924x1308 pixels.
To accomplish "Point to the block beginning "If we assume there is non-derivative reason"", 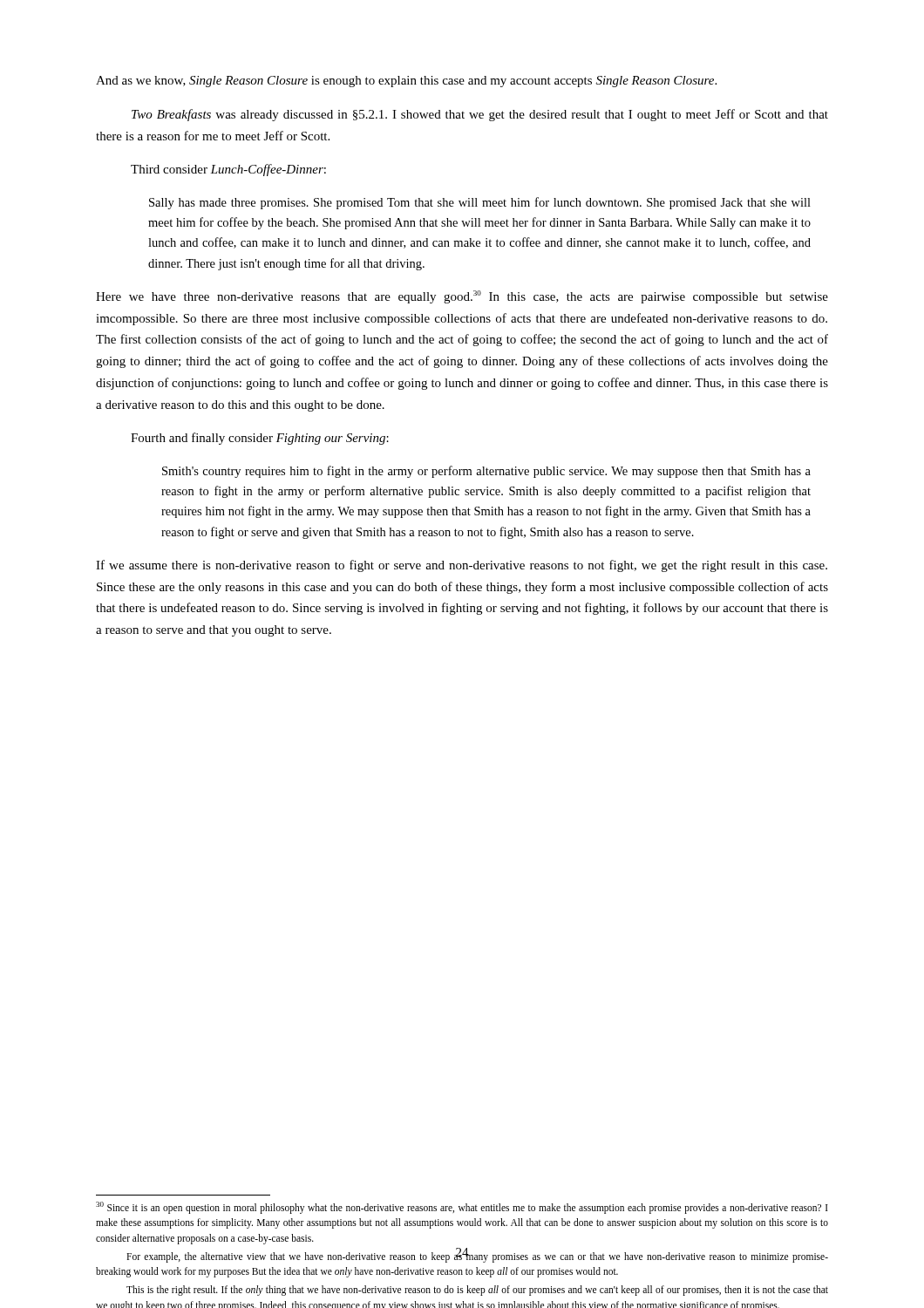I will (x=462, y=597).
